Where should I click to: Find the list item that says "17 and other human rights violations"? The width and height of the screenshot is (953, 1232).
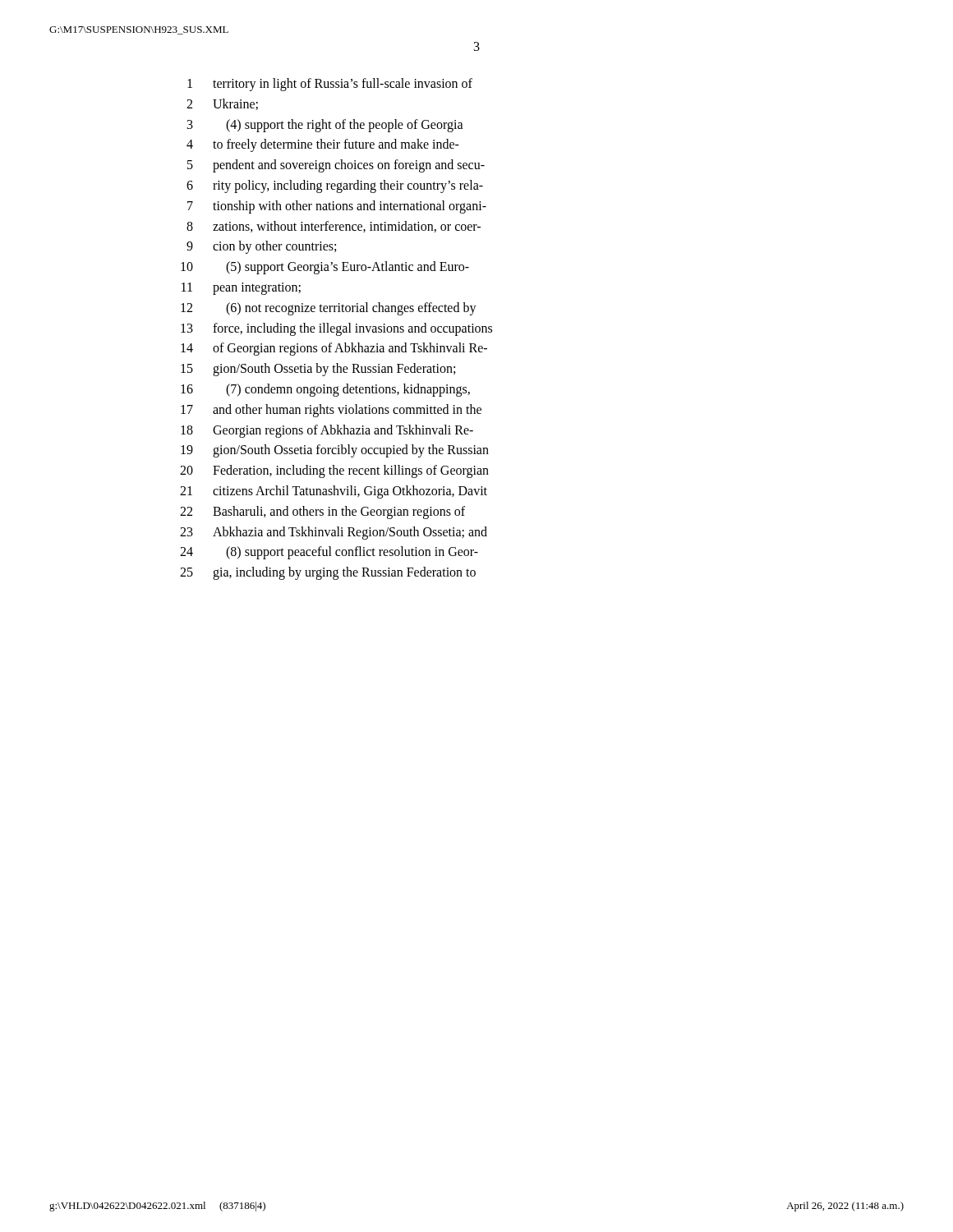coord(331,411)
